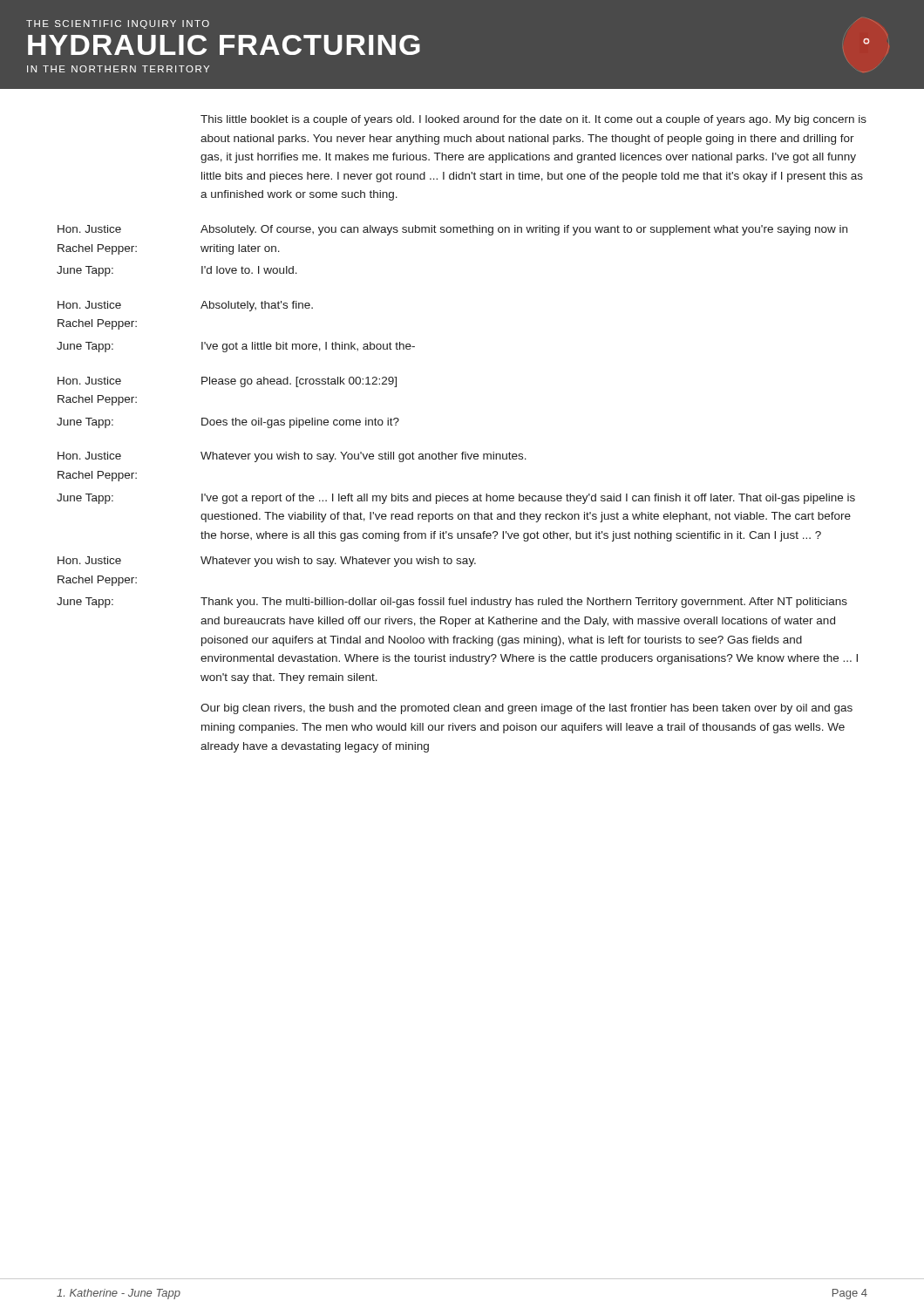Point to the block beginning "June Tapp: Does"
Screen dimensions: 1308x924
[228, 423]
